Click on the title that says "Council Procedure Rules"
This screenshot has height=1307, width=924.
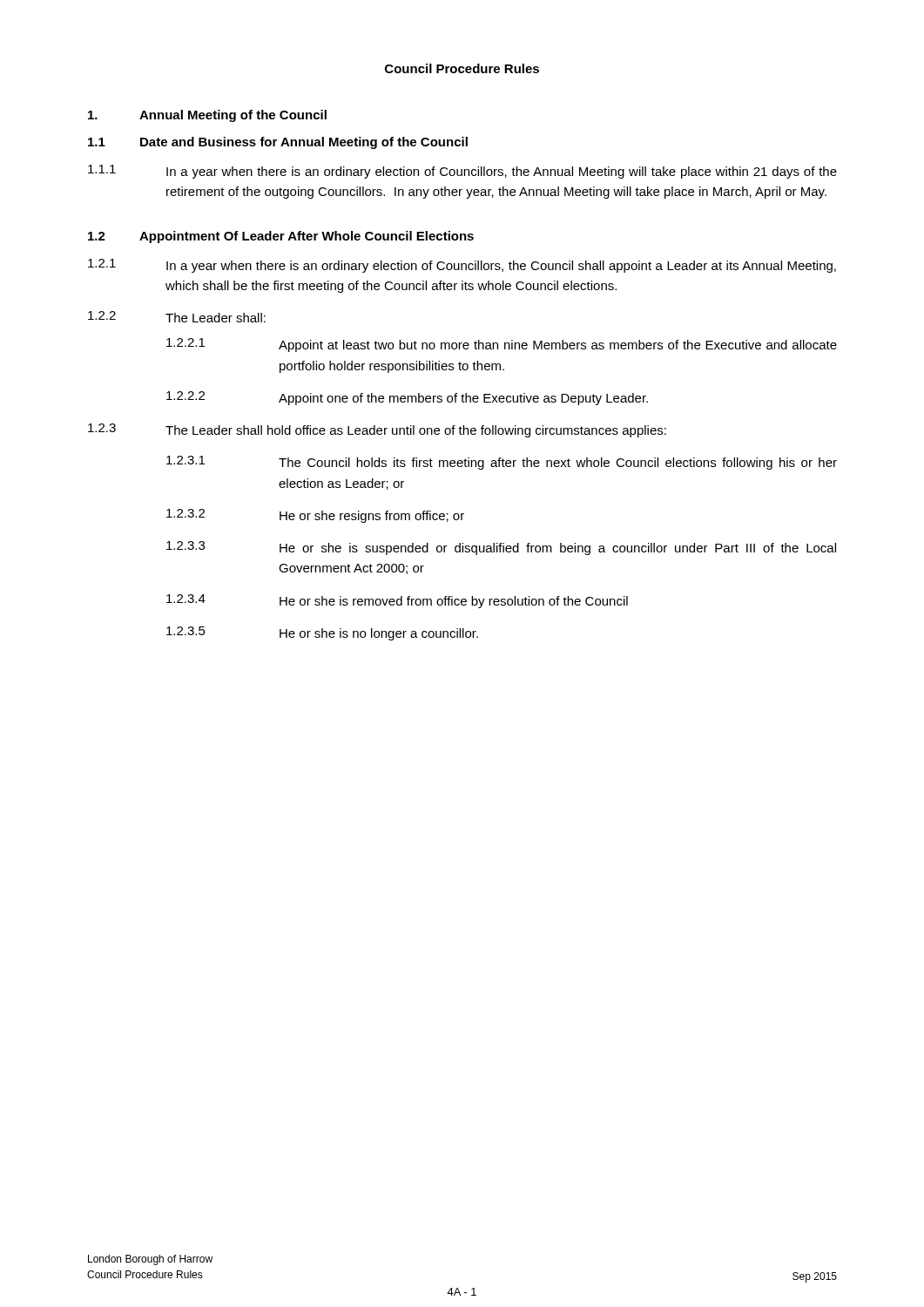coord(462,68)
